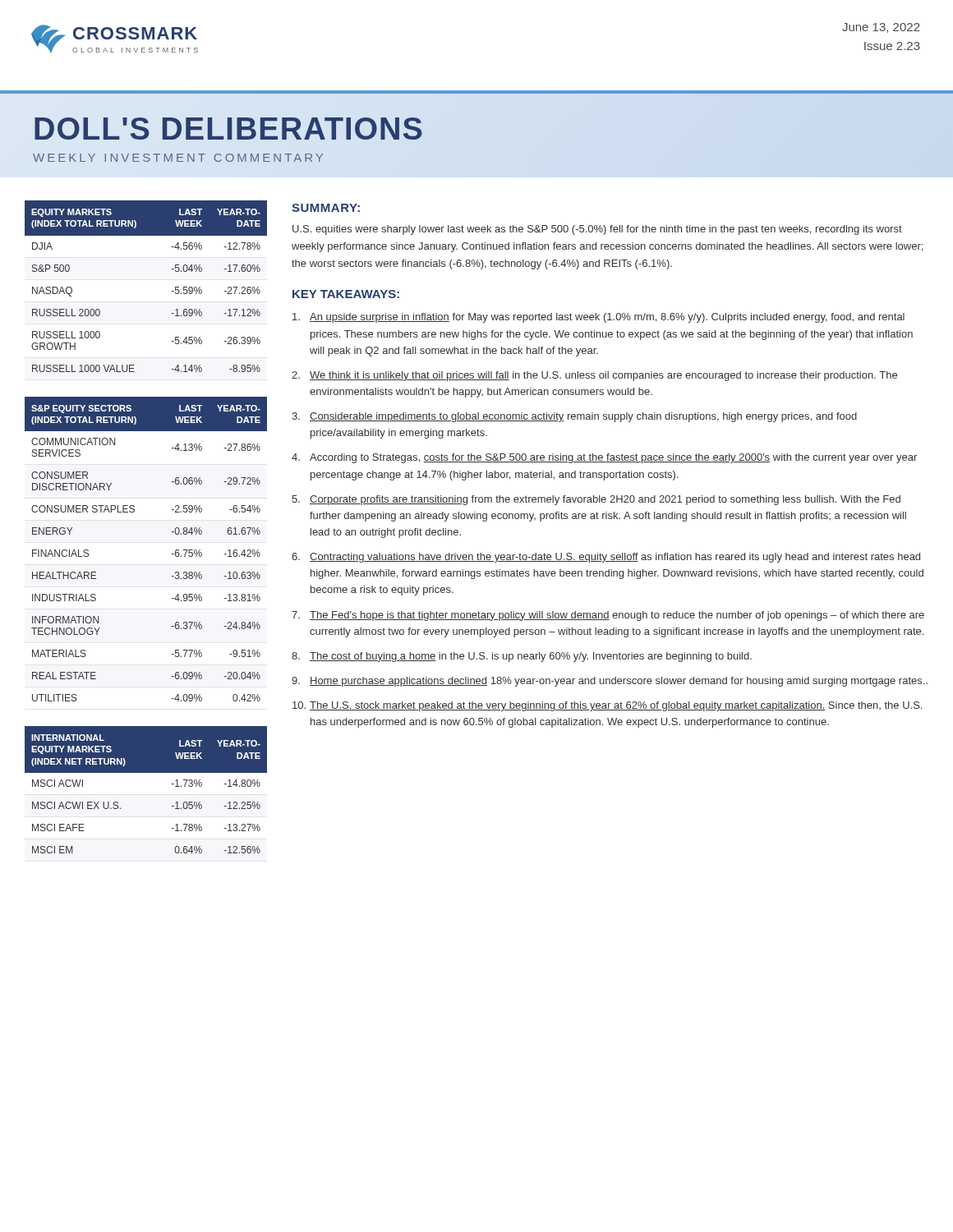Select the table that reads "RUSSELL 1000 VALUE"
Image resolution: width=953 pixels, height=1232 pixels.
pos(146,290)
